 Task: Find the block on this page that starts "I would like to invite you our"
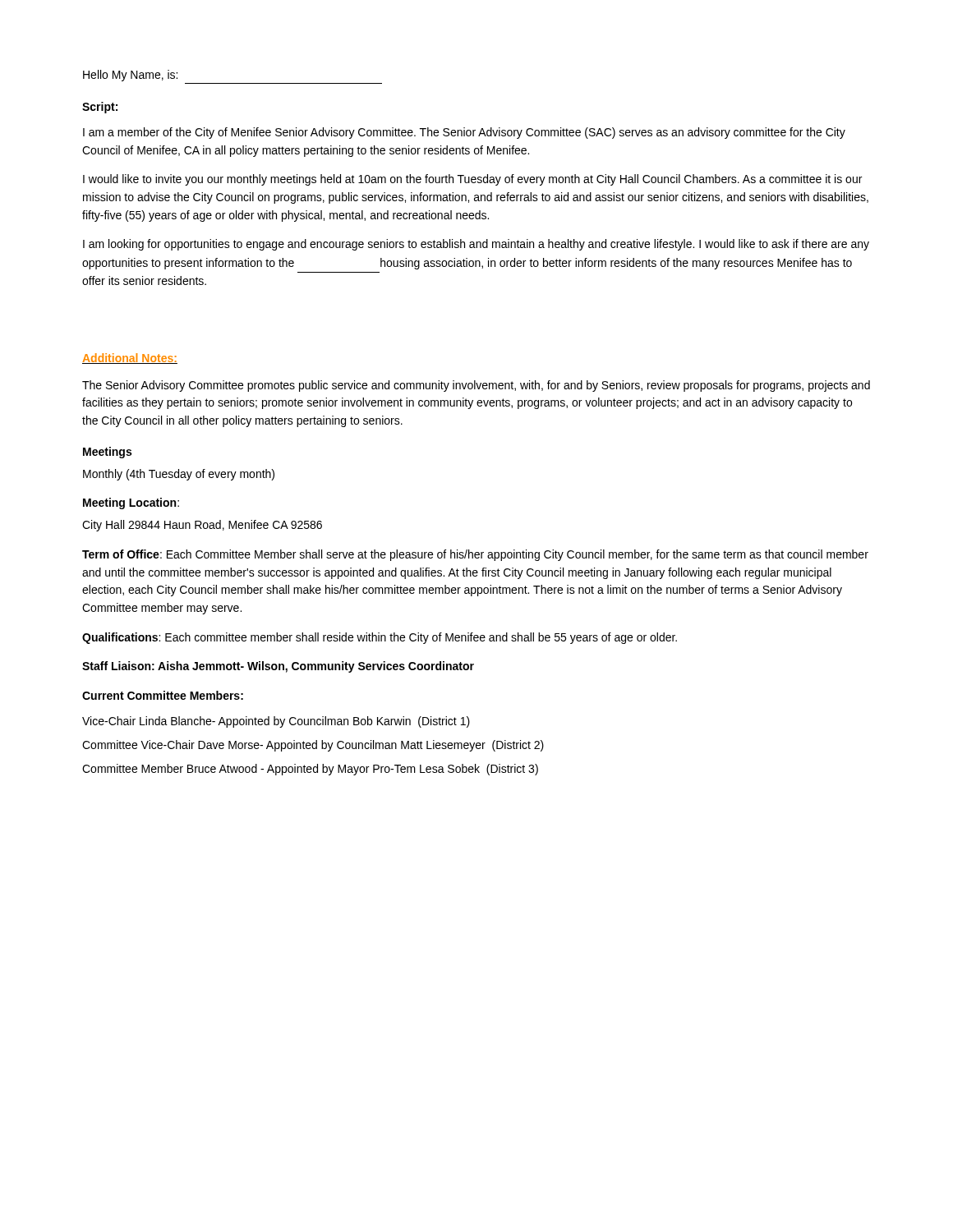(x=476, y=197)
